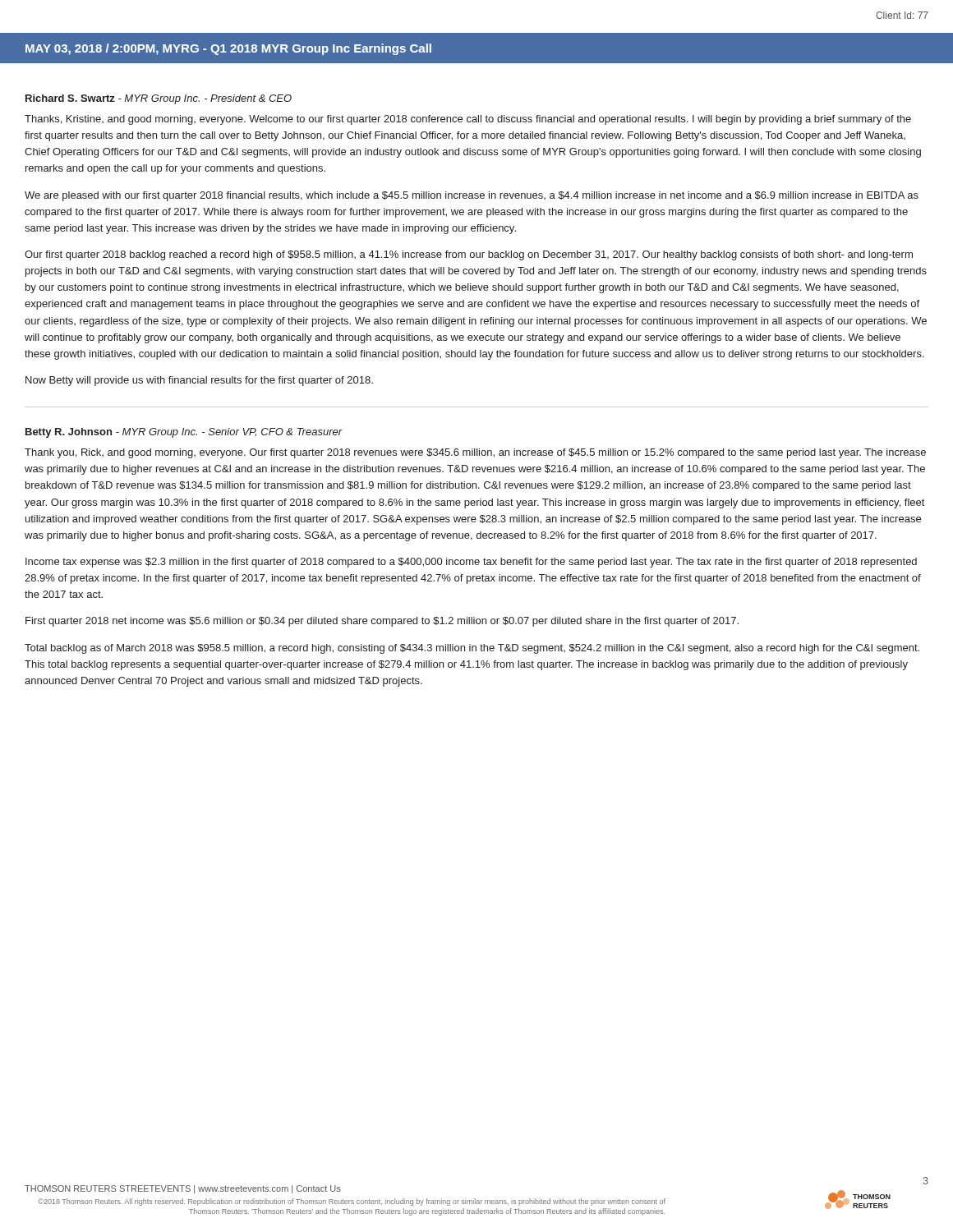Click on the text block containing "Our first quarter 2018 backlog reached a"
Viewport: 953px width, 1232px height.
click(x=476, y=304)
